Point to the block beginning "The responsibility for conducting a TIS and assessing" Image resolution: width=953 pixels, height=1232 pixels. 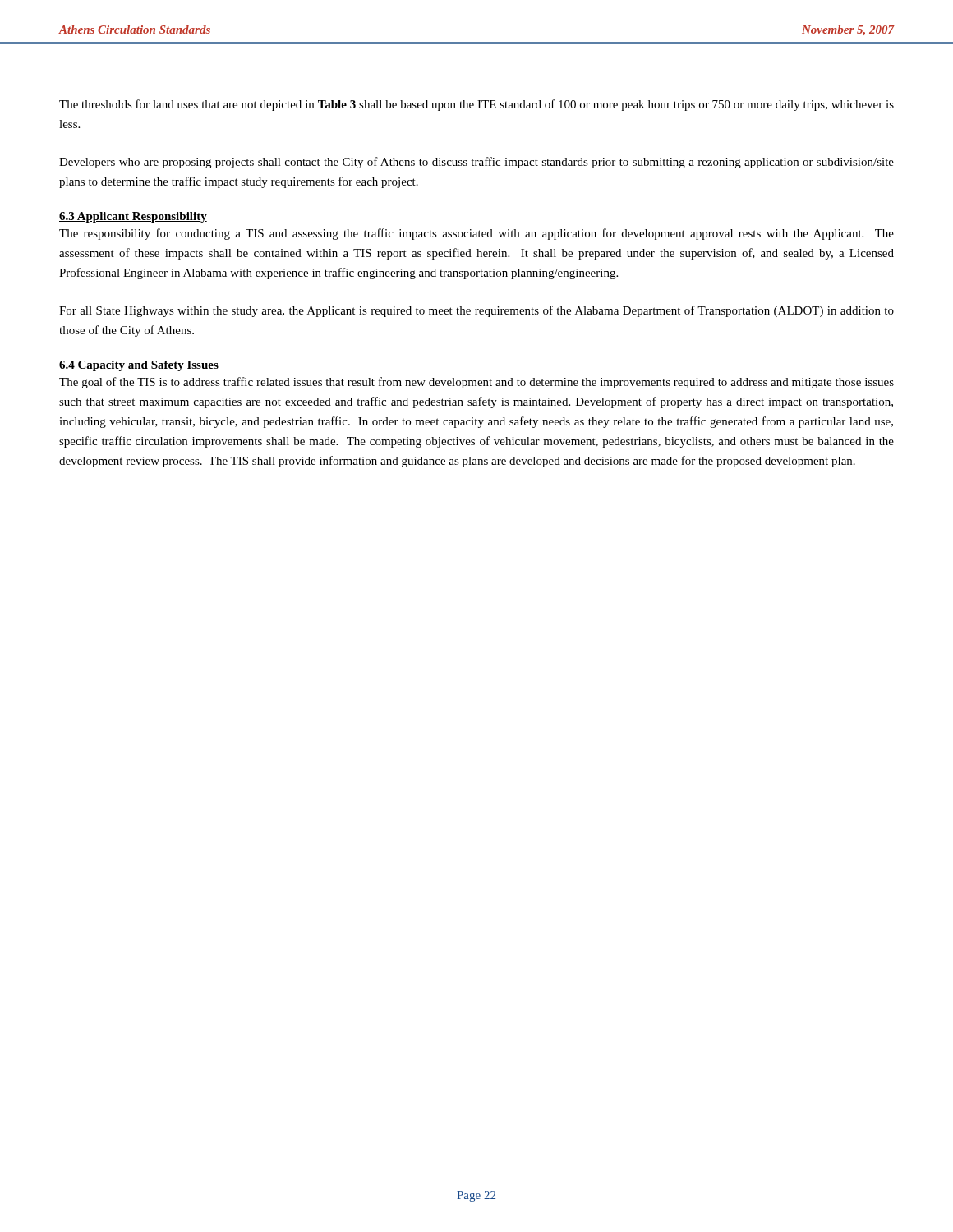(476, 253)
